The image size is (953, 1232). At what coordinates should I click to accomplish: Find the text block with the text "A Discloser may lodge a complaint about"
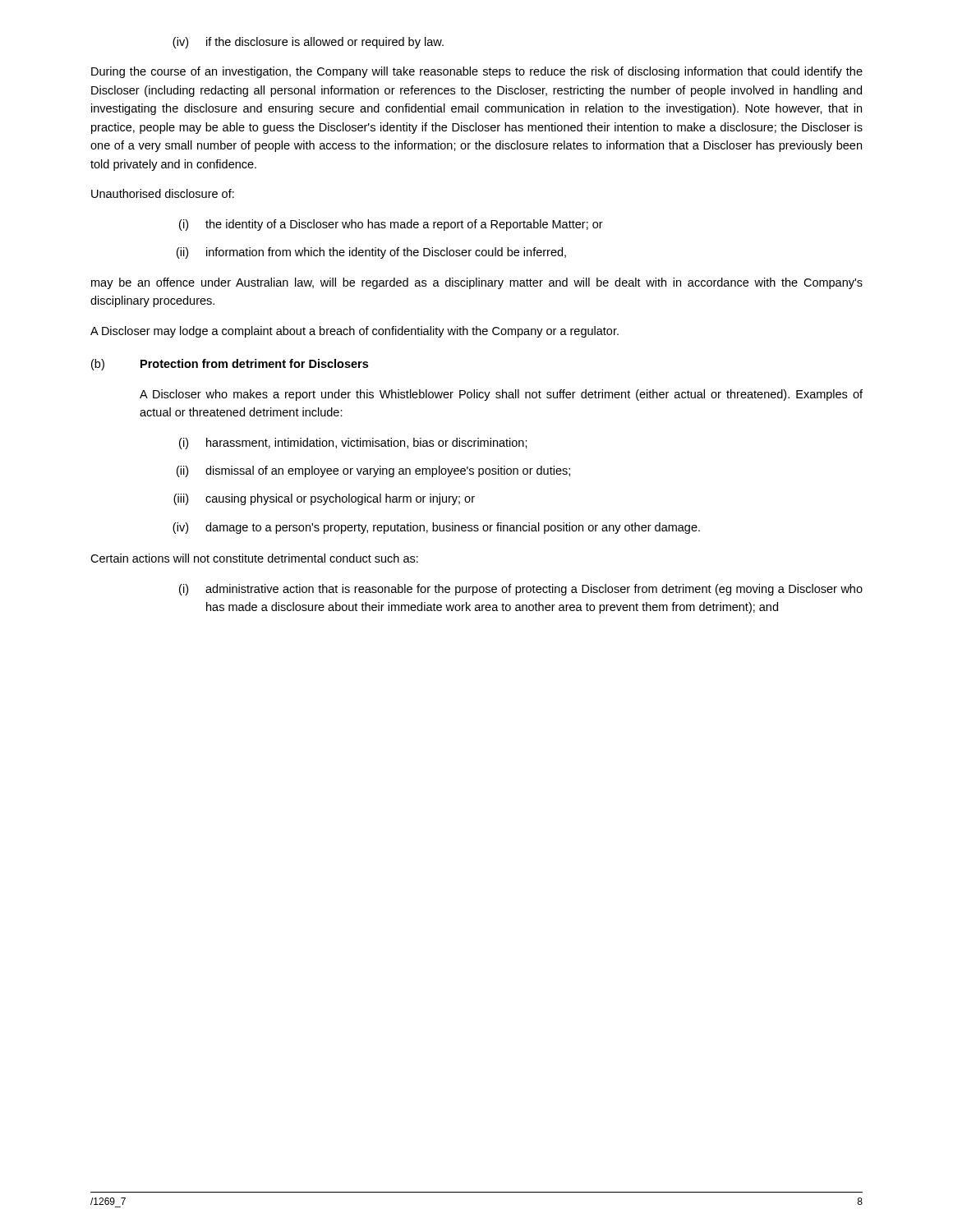pyautogui.click(x=355, y=331)
